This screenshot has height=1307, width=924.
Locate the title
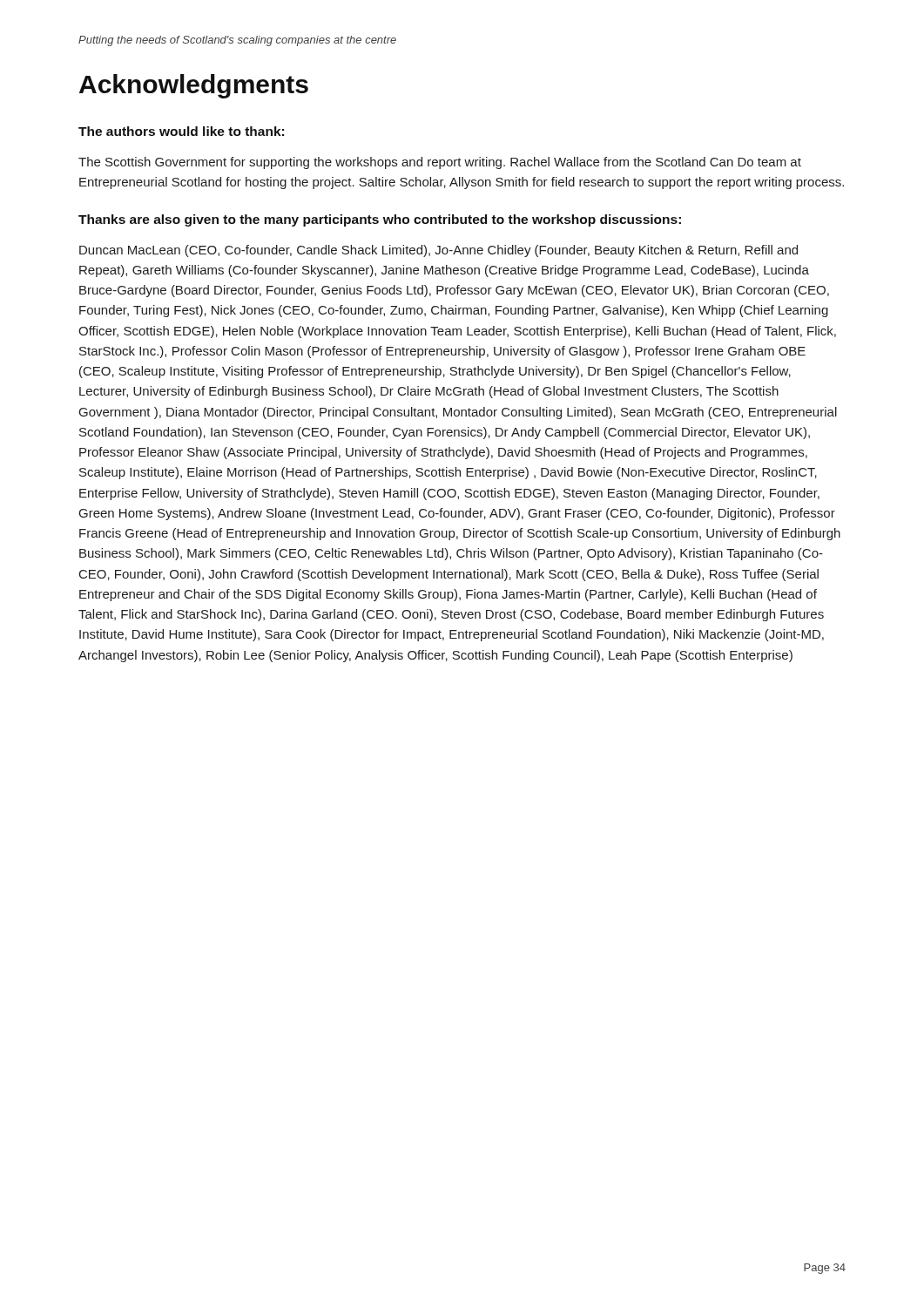click(x=194, y=84)
